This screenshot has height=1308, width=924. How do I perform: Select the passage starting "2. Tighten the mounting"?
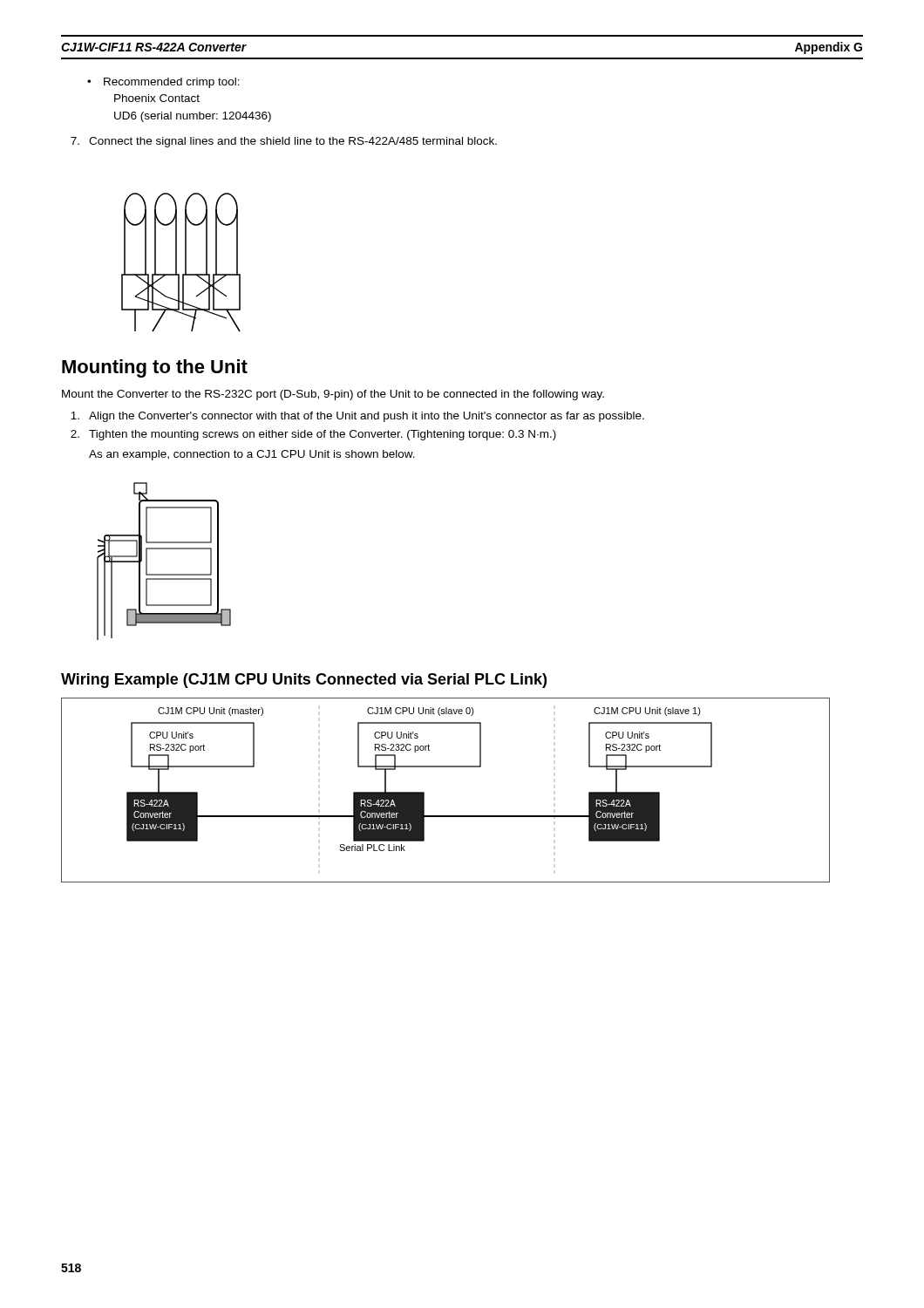(309, 433)
